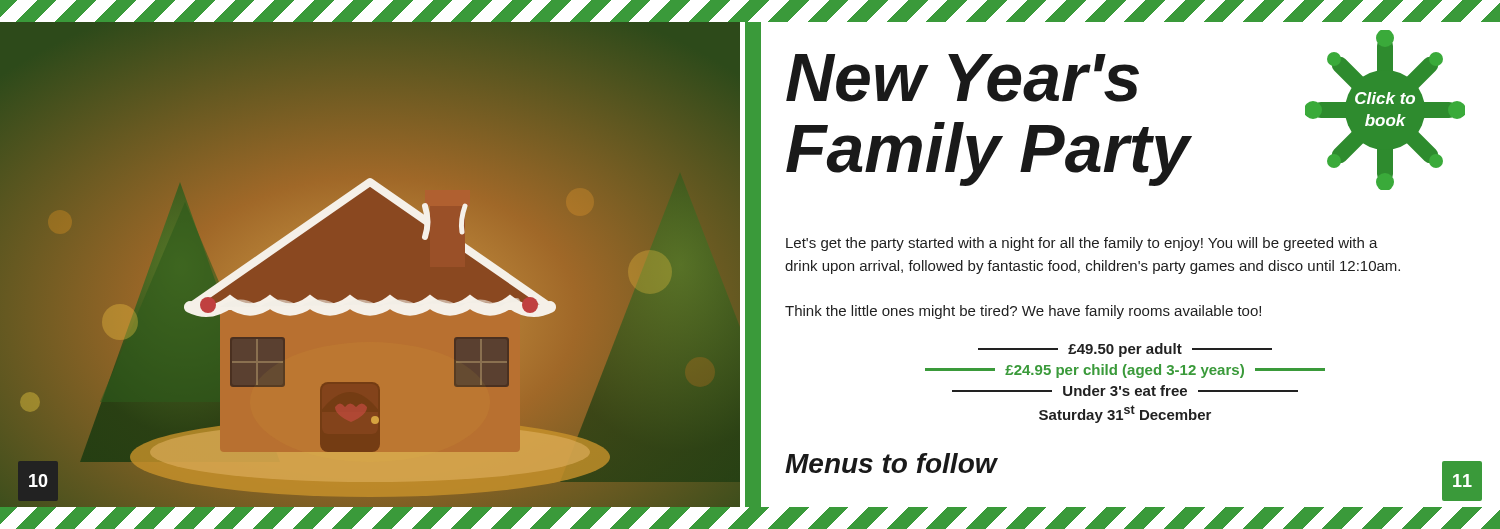Point to the text starting "Saturday 31st December"
1500x529 pixels.
click(x=1125, y=413)
